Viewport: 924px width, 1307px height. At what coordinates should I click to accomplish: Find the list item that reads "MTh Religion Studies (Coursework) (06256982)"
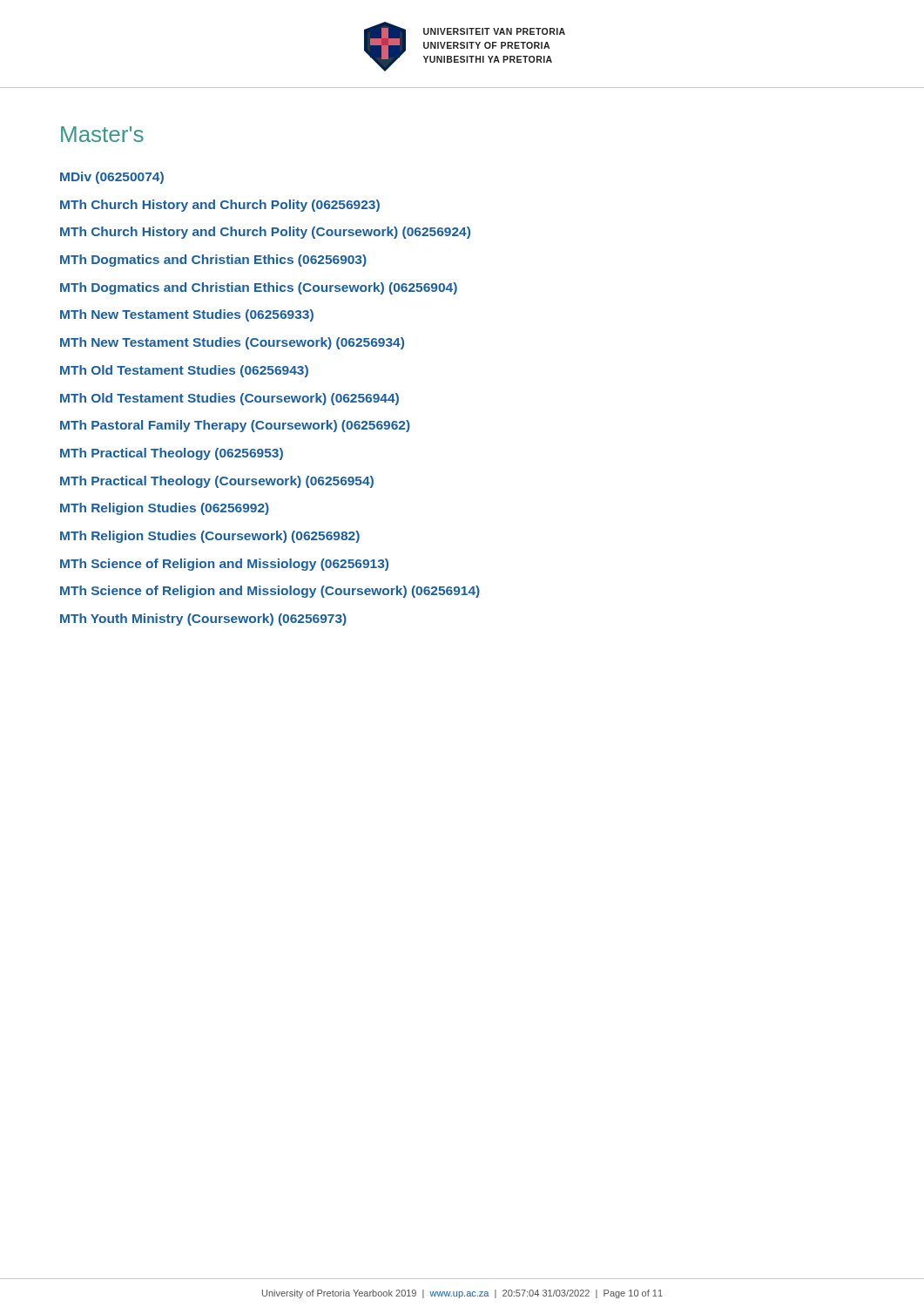pyautogui.click(x=210, y=535)
